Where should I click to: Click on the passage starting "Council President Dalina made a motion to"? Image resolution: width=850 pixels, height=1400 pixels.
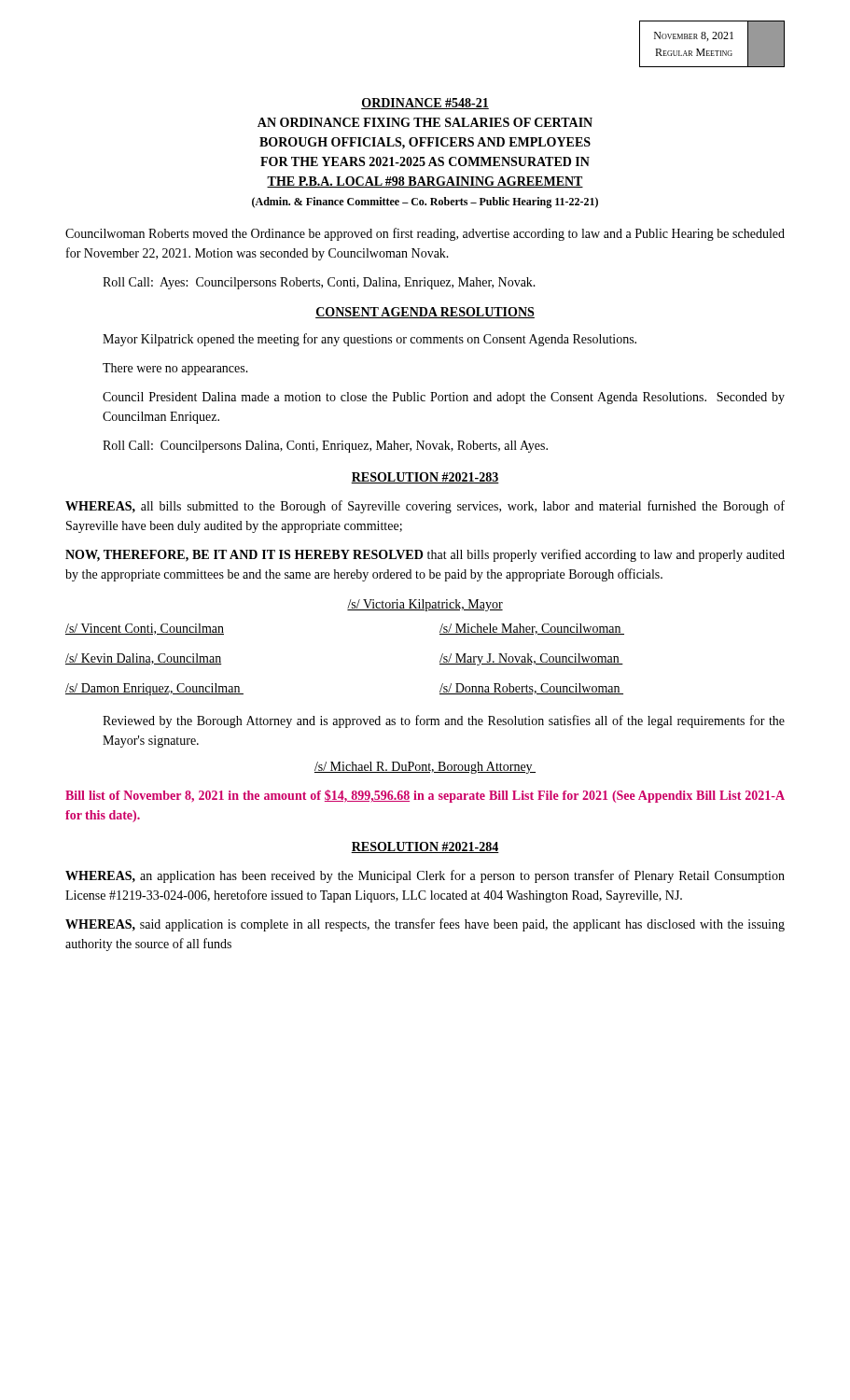pyautogui.click(x=444, y=407)
